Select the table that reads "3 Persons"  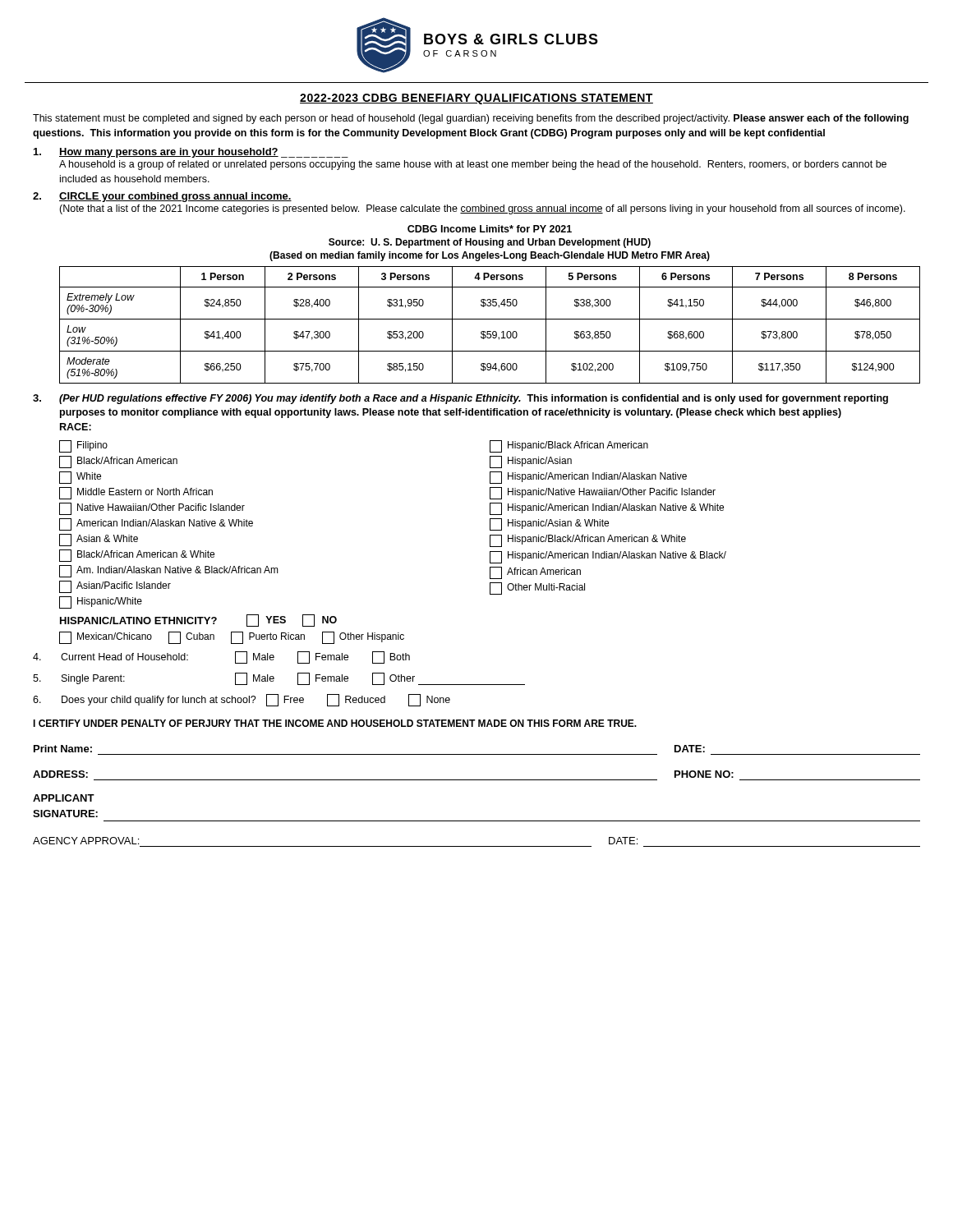point(490,303)
